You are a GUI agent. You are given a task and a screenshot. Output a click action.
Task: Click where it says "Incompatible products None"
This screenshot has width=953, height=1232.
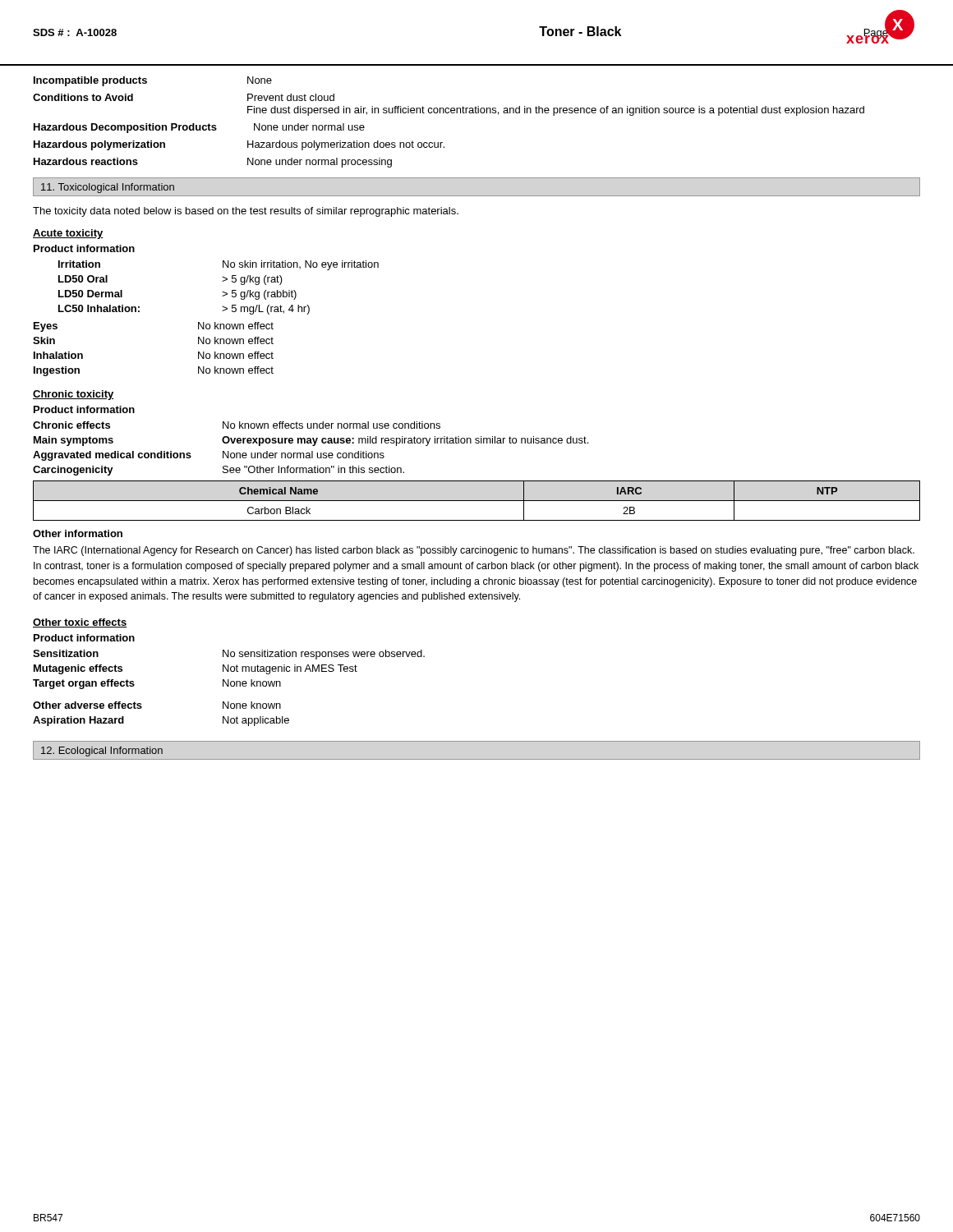pyautogui.click(x=91, y=81)
